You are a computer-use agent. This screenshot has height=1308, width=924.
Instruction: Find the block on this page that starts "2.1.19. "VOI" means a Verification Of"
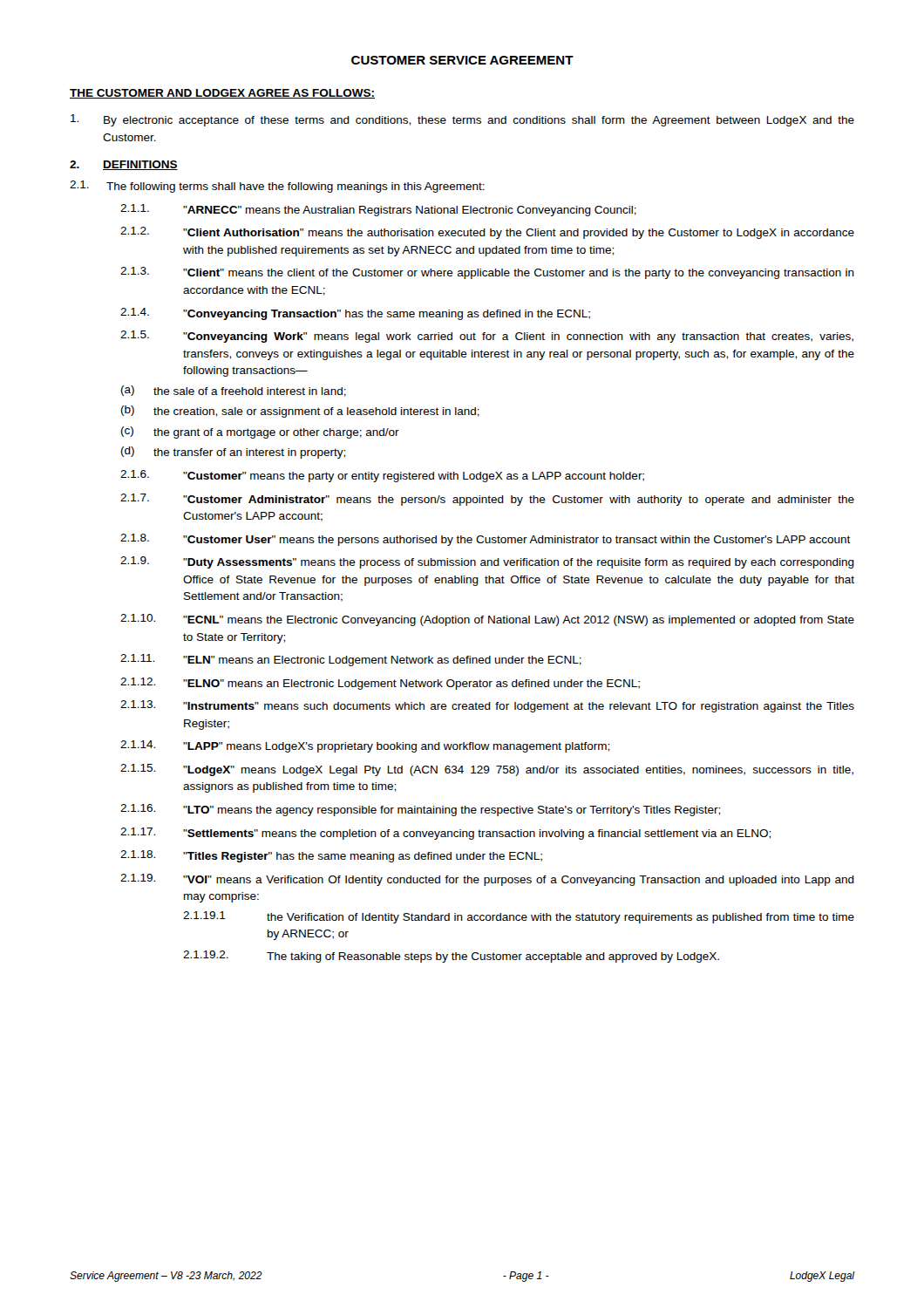click(x=487, y=888)
